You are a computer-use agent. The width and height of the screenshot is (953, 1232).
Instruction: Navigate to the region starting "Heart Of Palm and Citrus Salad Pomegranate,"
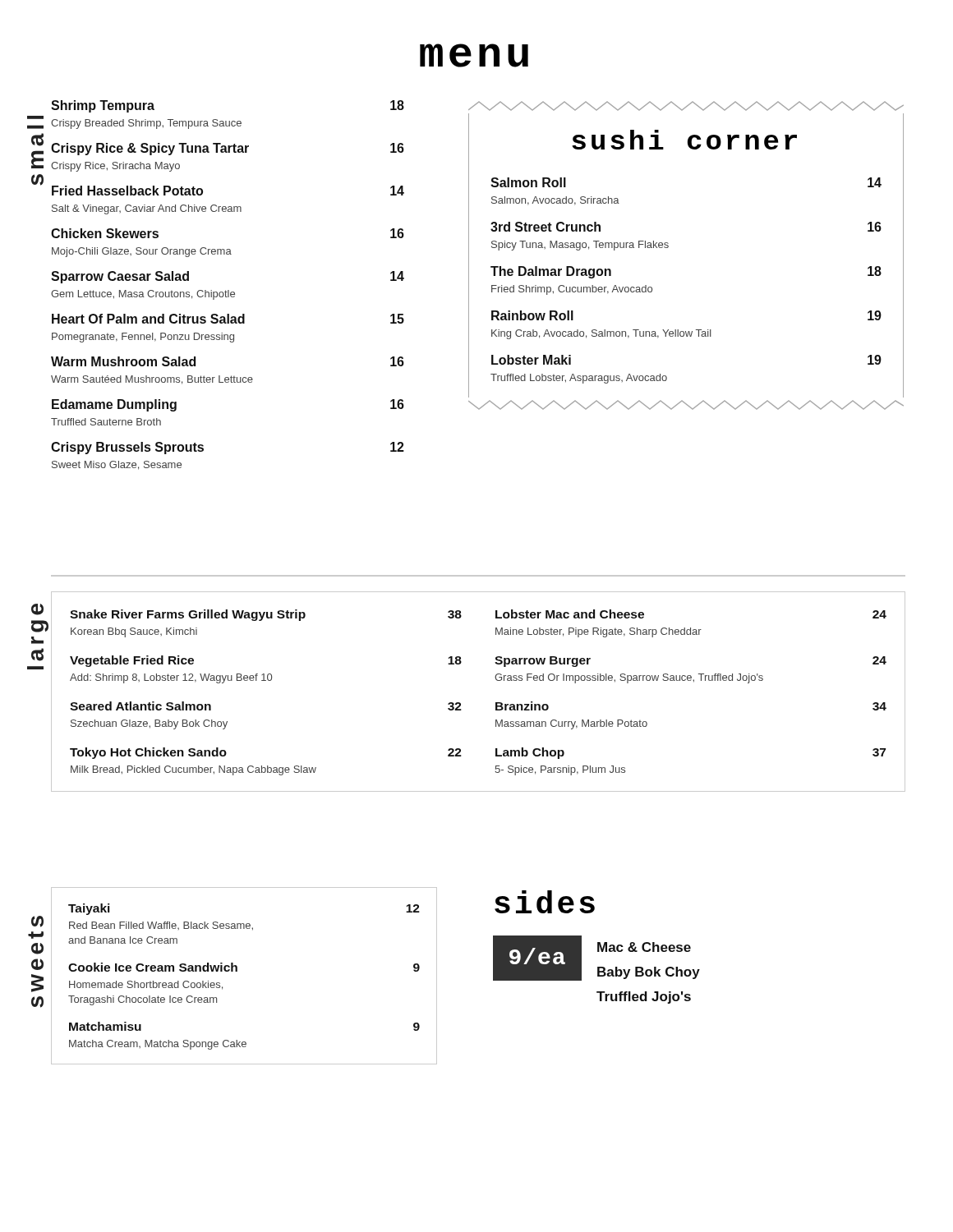(228, 328)
